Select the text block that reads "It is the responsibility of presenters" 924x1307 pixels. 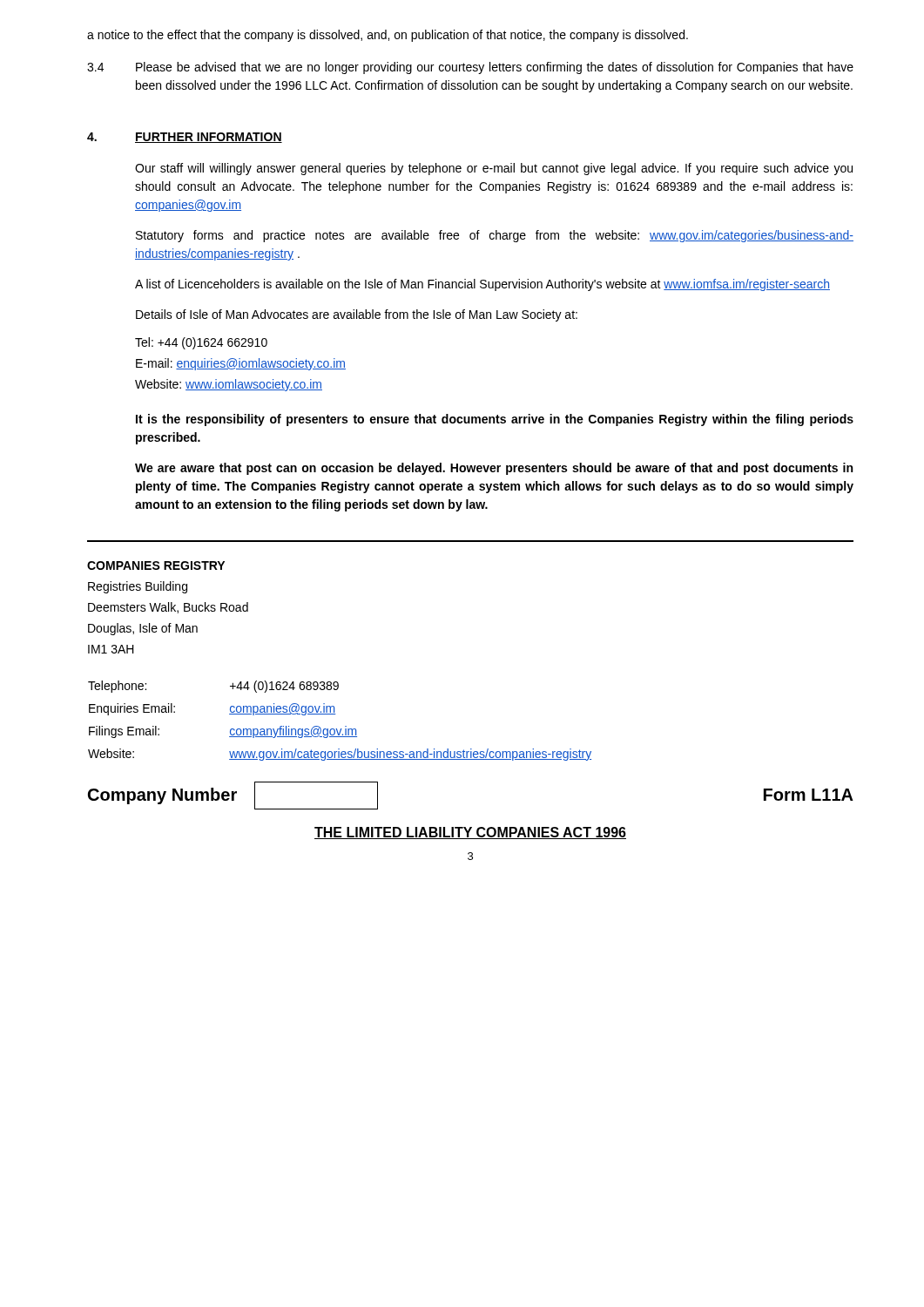click(x=494, y=429)
